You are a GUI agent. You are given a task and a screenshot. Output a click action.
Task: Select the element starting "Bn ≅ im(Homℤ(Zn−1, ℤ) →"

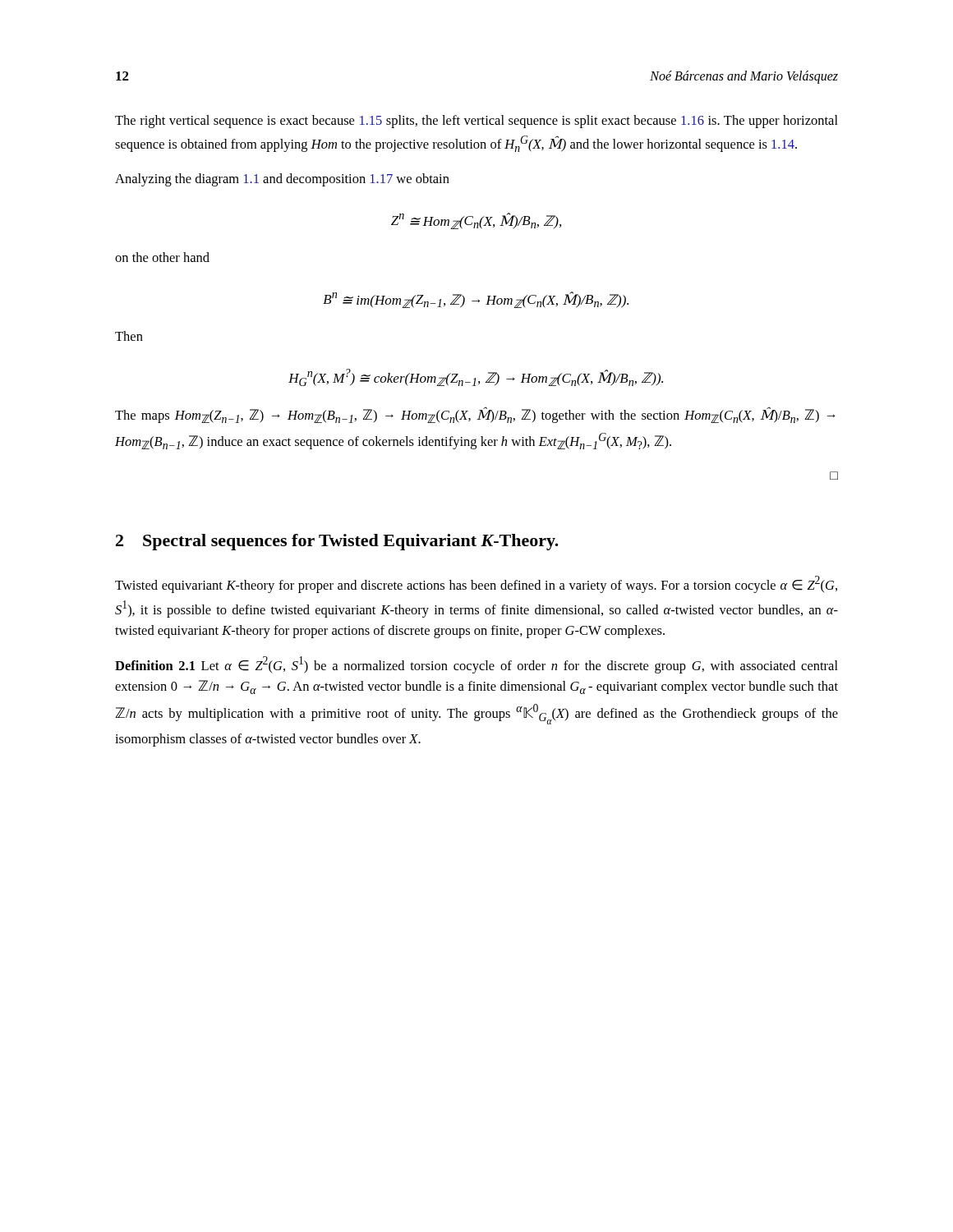coord(476,299)
